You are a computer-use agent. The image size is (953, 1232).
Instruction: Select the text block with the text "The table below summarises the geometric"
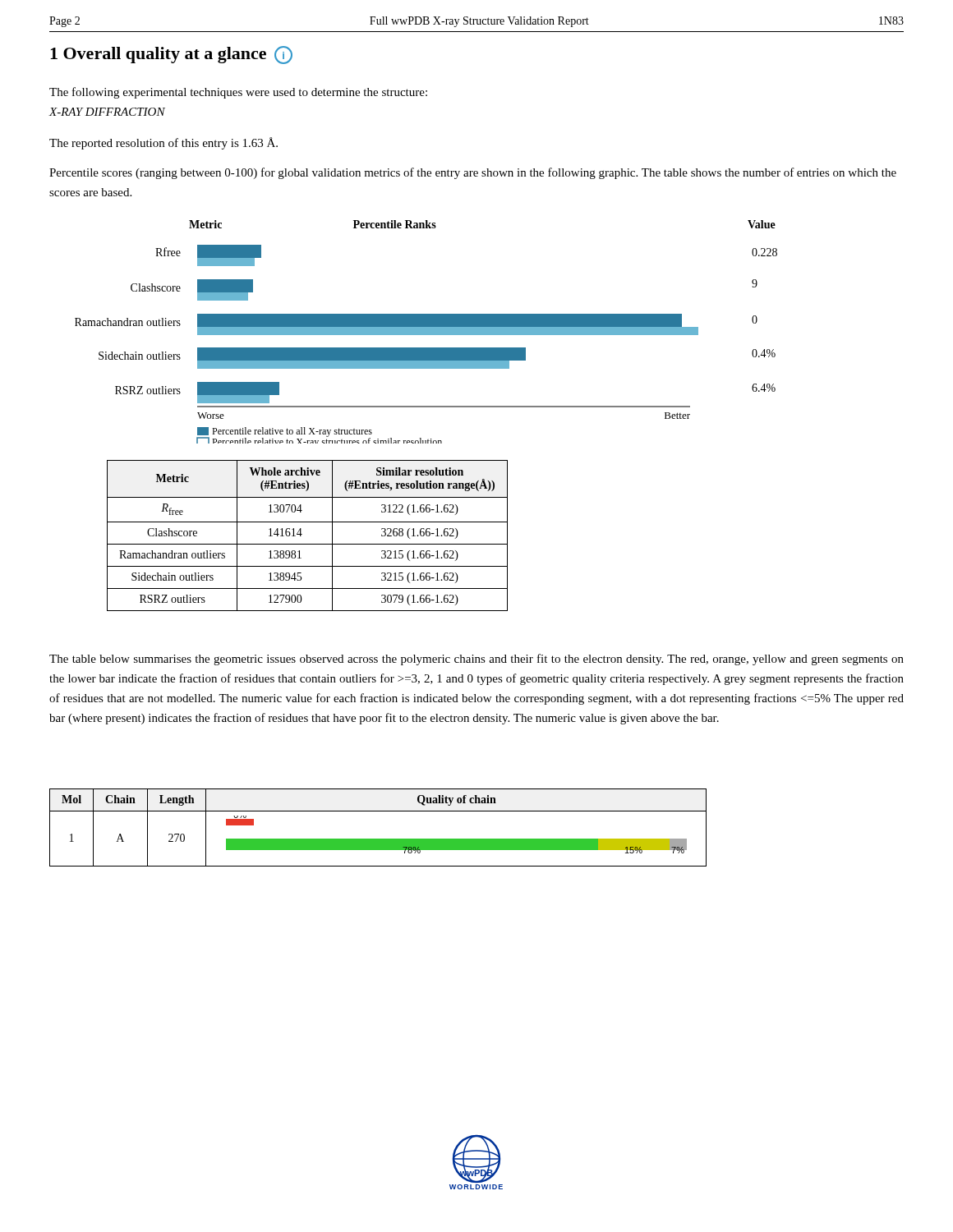[x=476, y=688]
